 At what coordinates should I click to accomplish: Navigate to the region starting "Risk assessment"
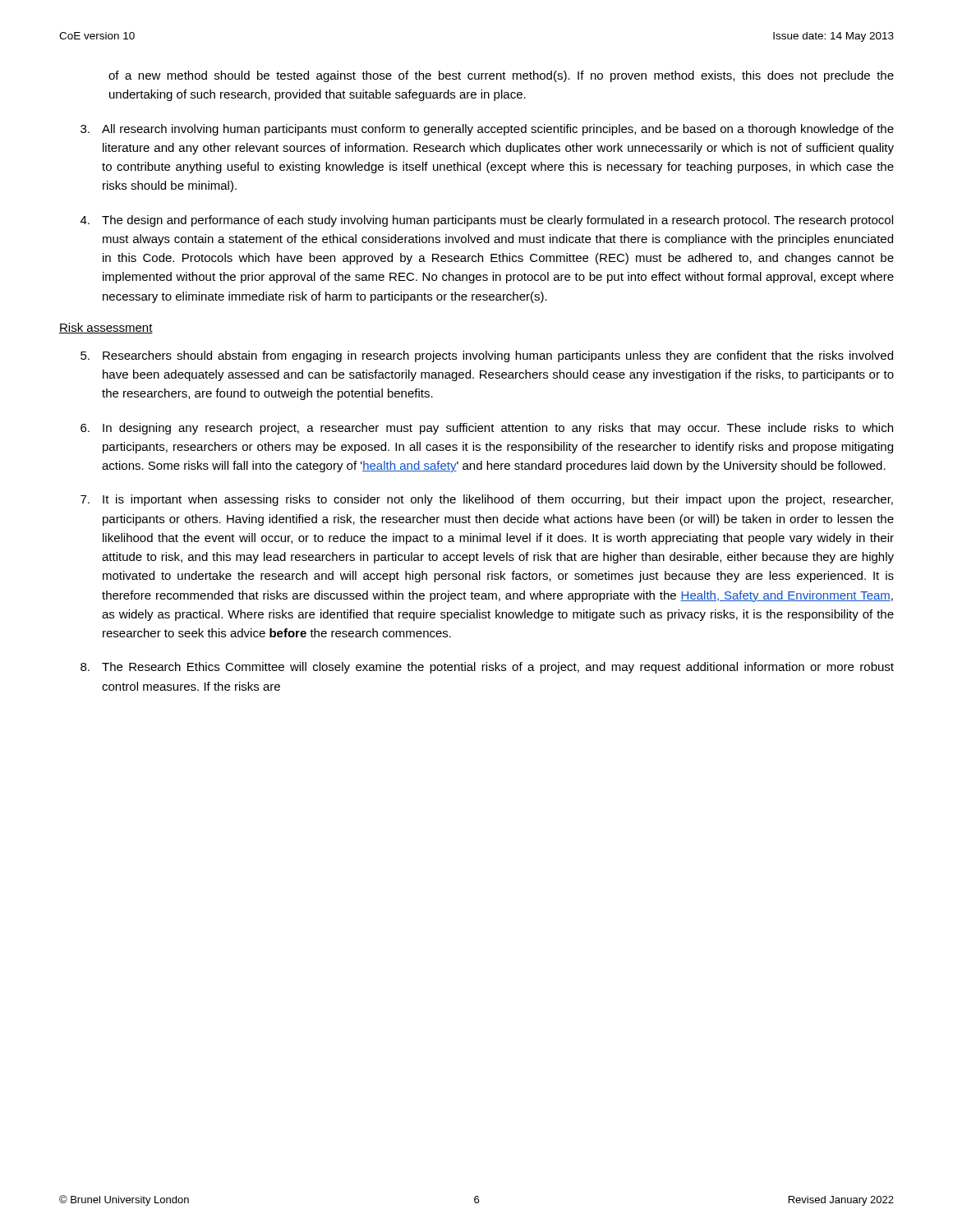click(106, 327)
